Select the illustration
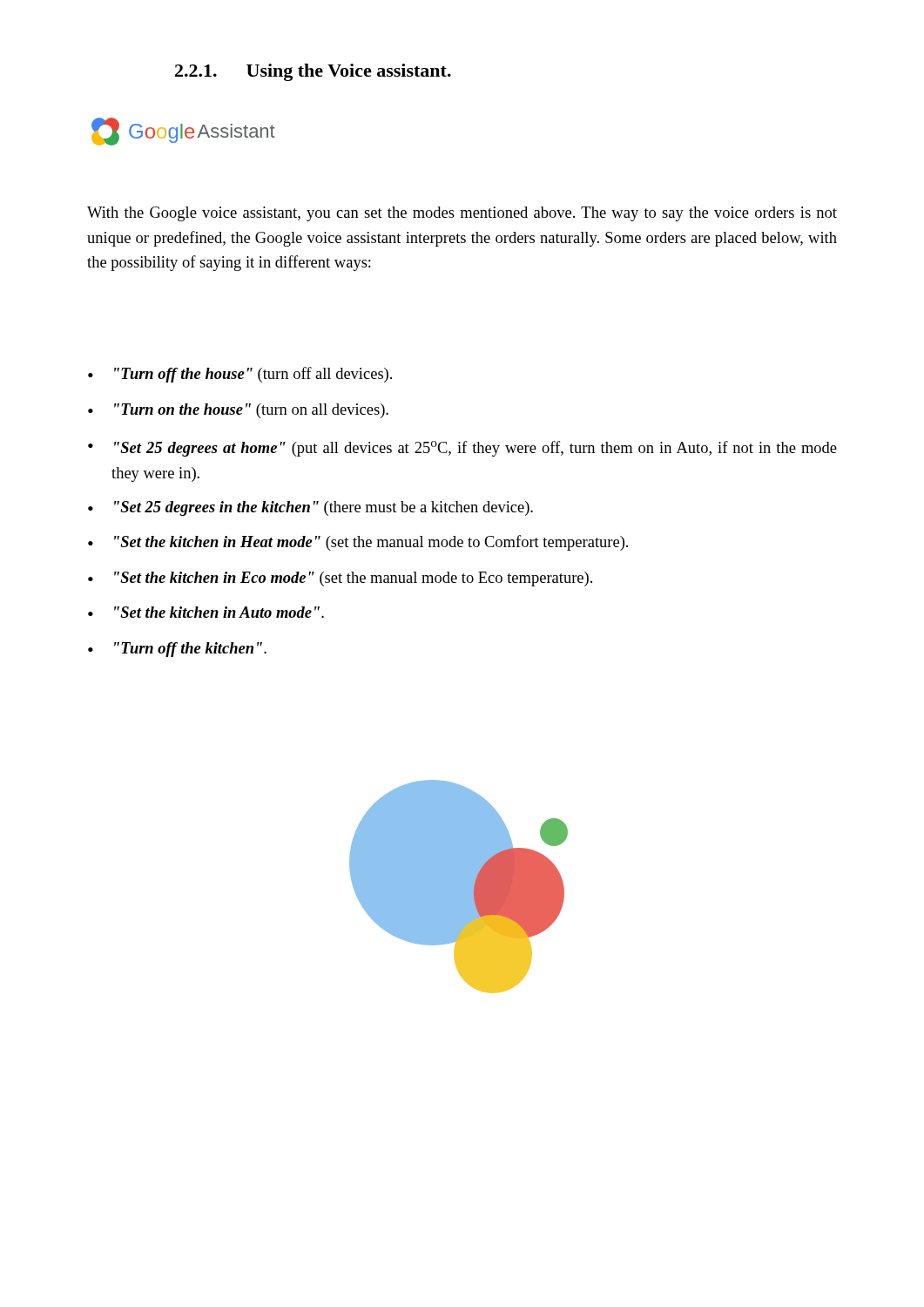Viewport: 924px width, 1307px height. [462, 880]
